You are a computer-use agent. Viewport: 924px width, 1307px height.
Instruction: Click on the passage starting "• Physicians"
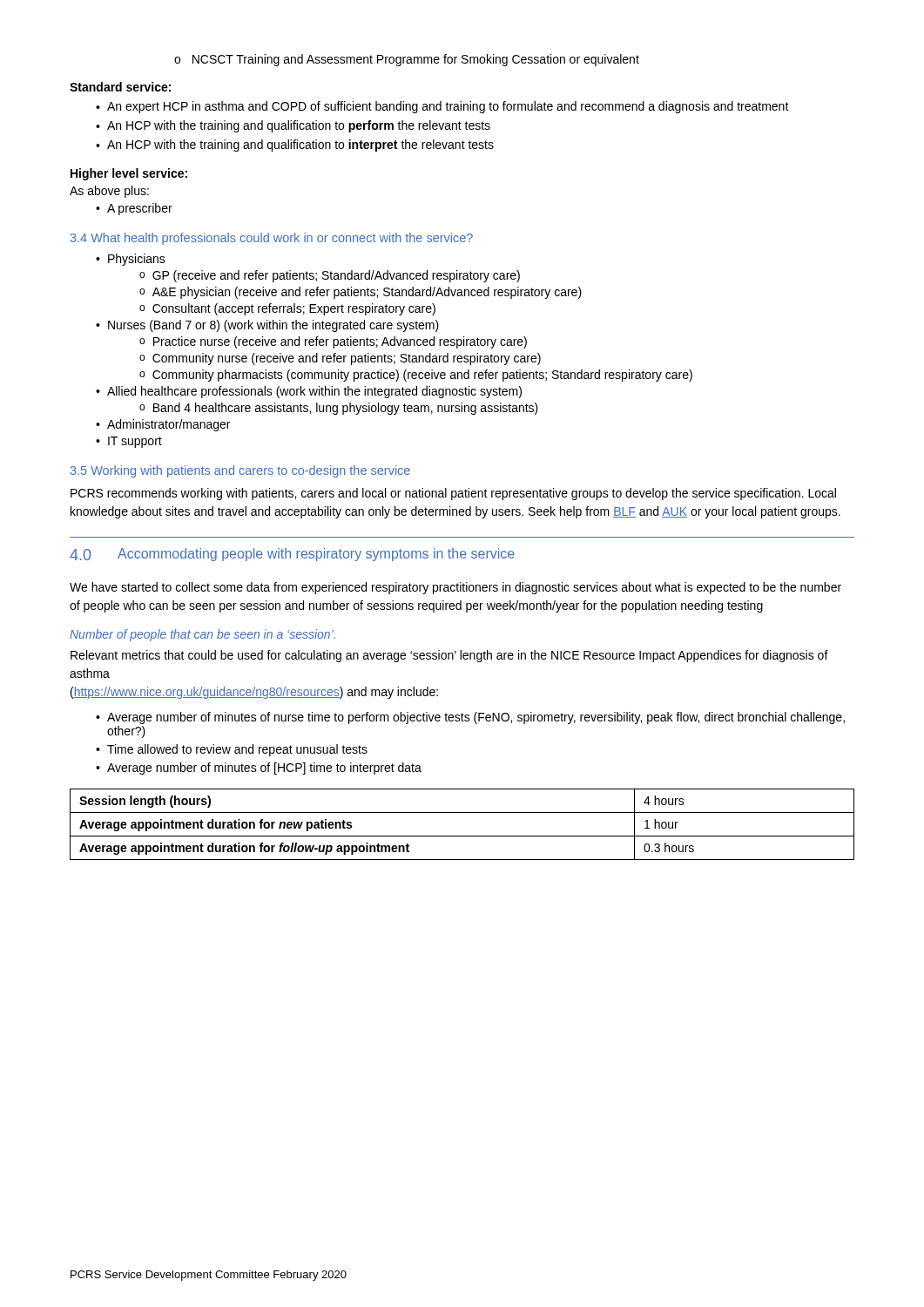(x=131, y=259)
